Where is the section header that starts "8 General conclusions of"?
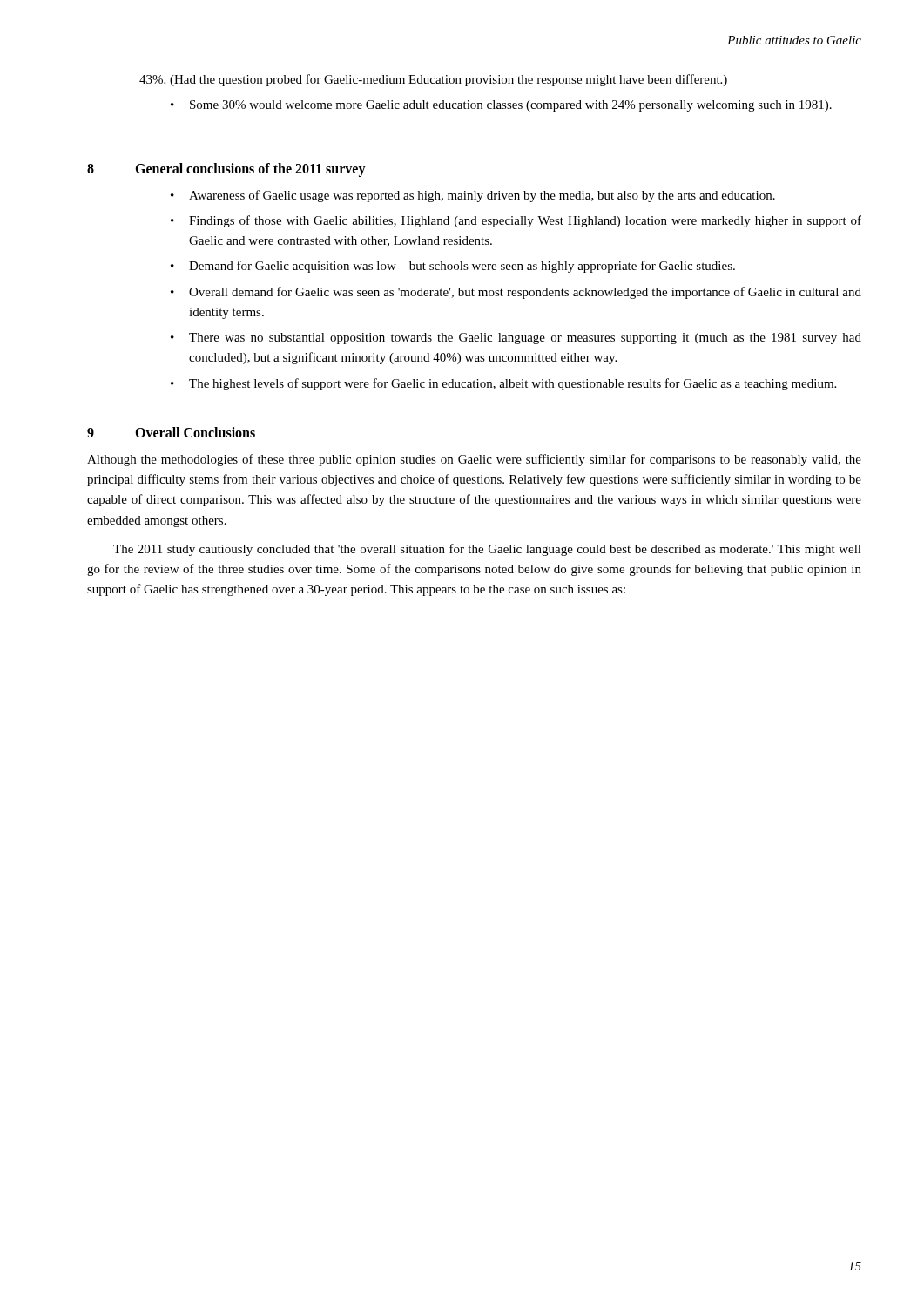Viewport: 924px width, 1307px height. pos(226,169)
